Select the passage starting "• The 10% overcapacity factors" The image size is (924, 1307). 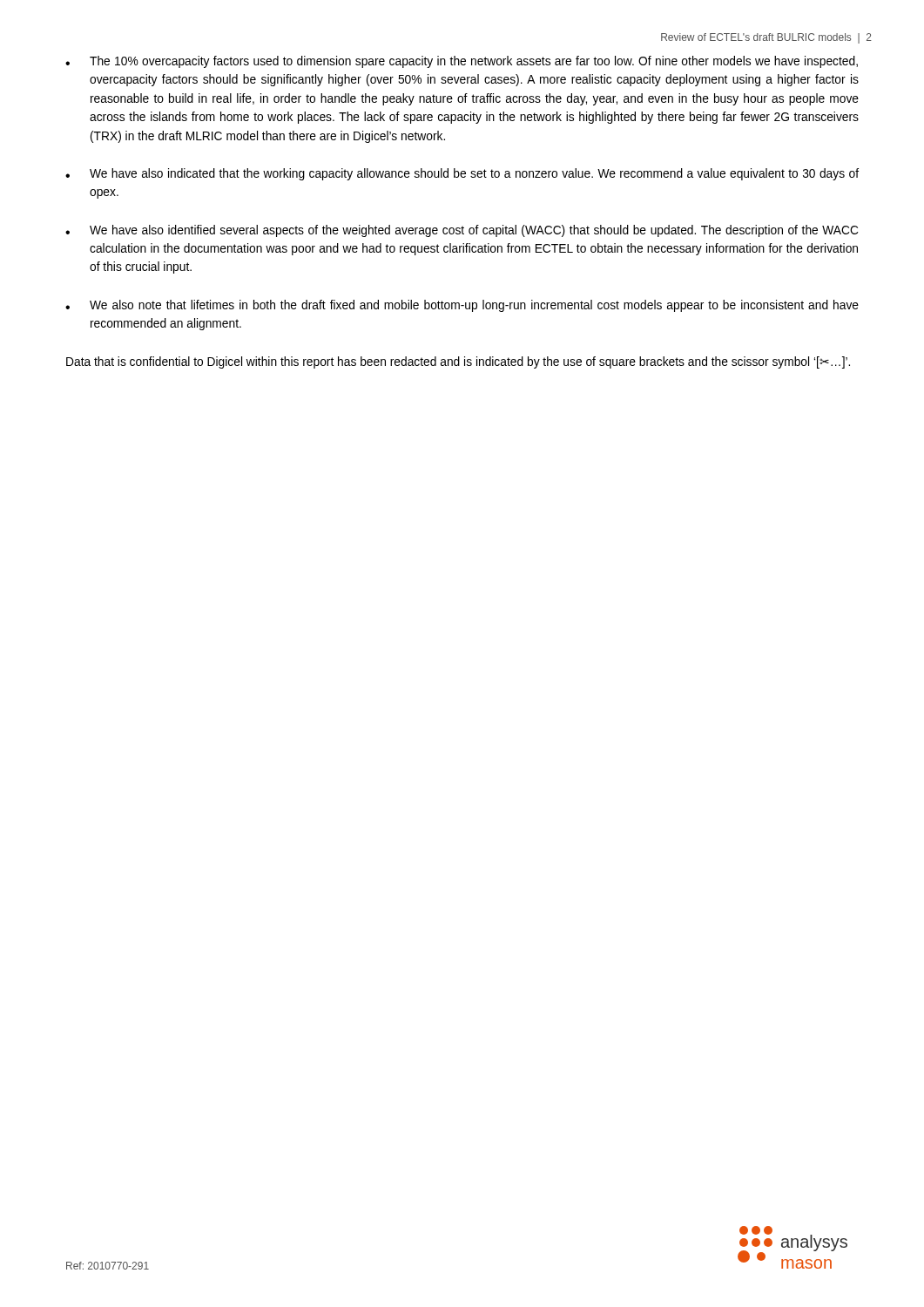(x=462, y=99)
